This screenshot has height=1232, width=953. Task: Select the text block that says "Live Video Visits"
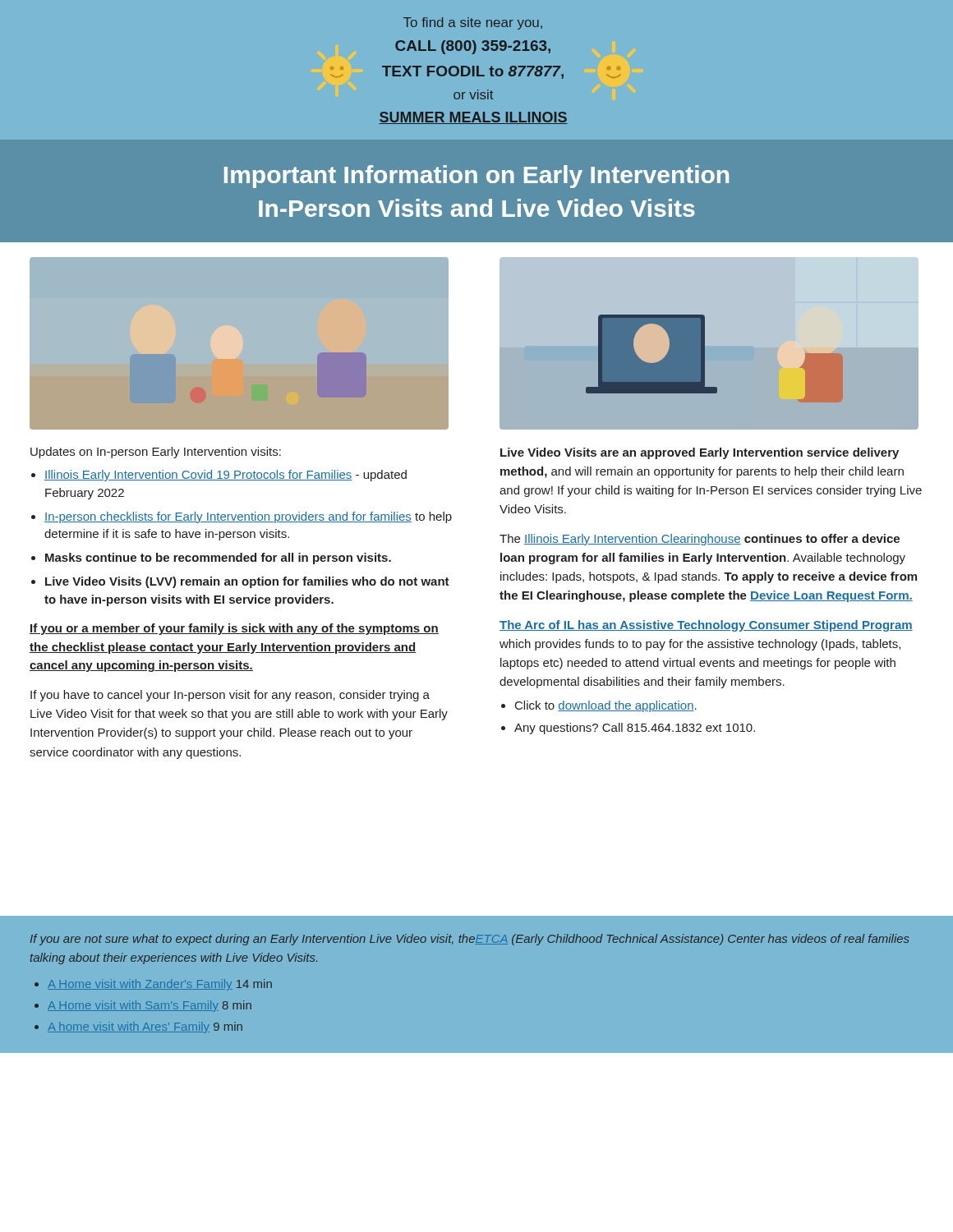tap(711, 481)
